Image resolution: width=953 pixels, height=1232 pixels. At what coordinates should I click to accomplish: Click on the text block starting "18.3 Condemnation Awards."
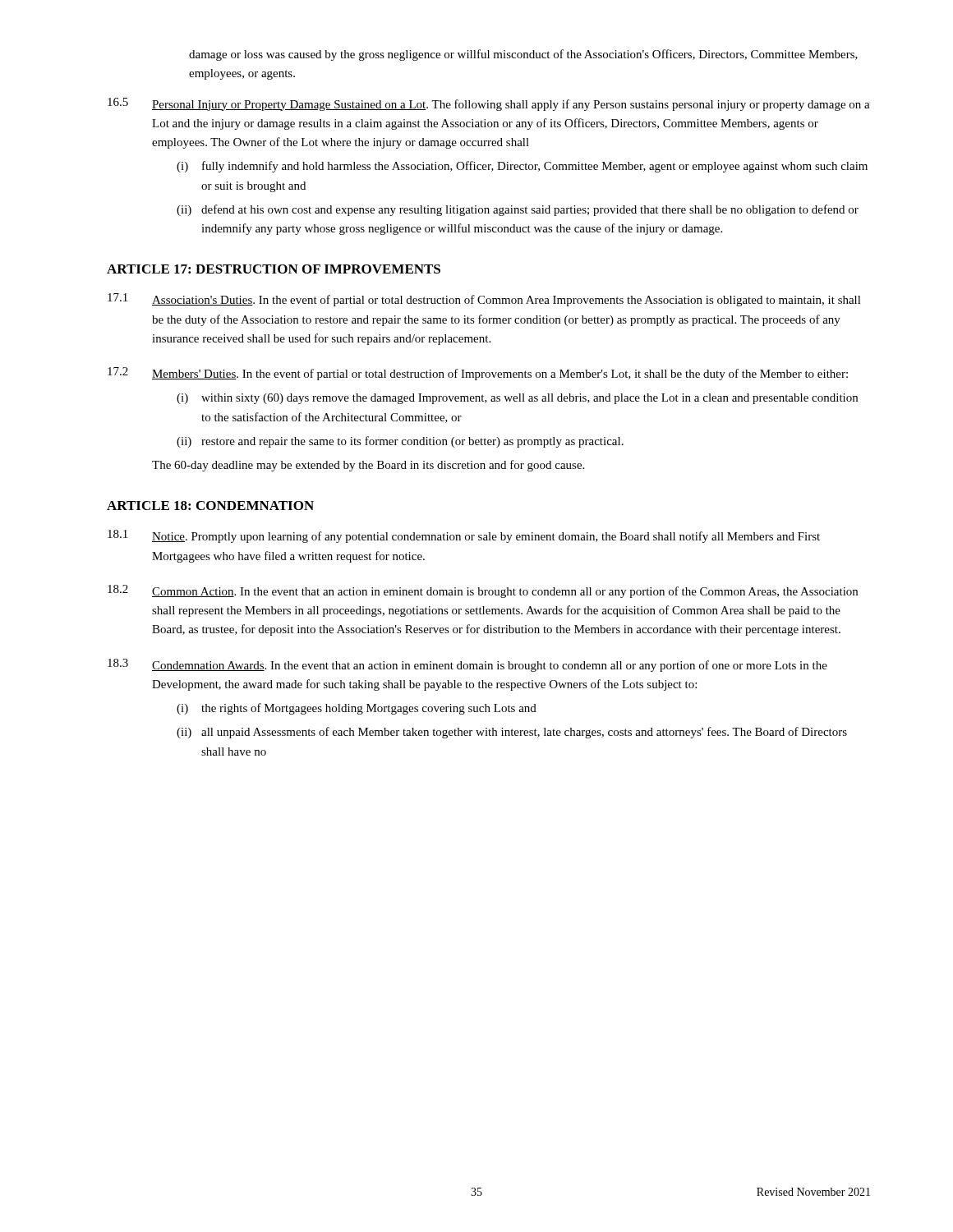[x=489, y=711]
